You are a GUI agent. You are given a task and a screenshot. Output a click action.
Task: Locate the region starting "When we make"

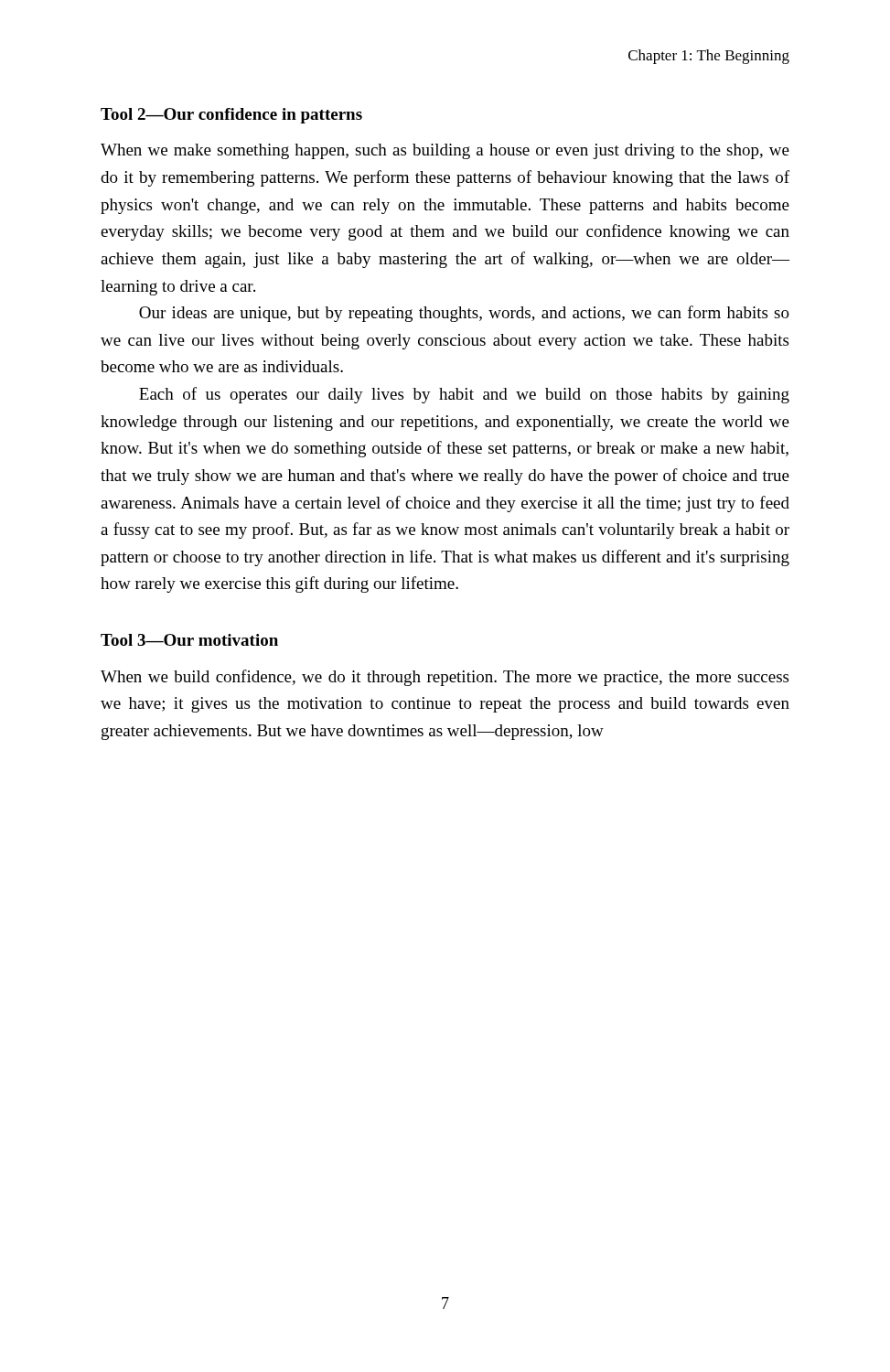(445, 151)
